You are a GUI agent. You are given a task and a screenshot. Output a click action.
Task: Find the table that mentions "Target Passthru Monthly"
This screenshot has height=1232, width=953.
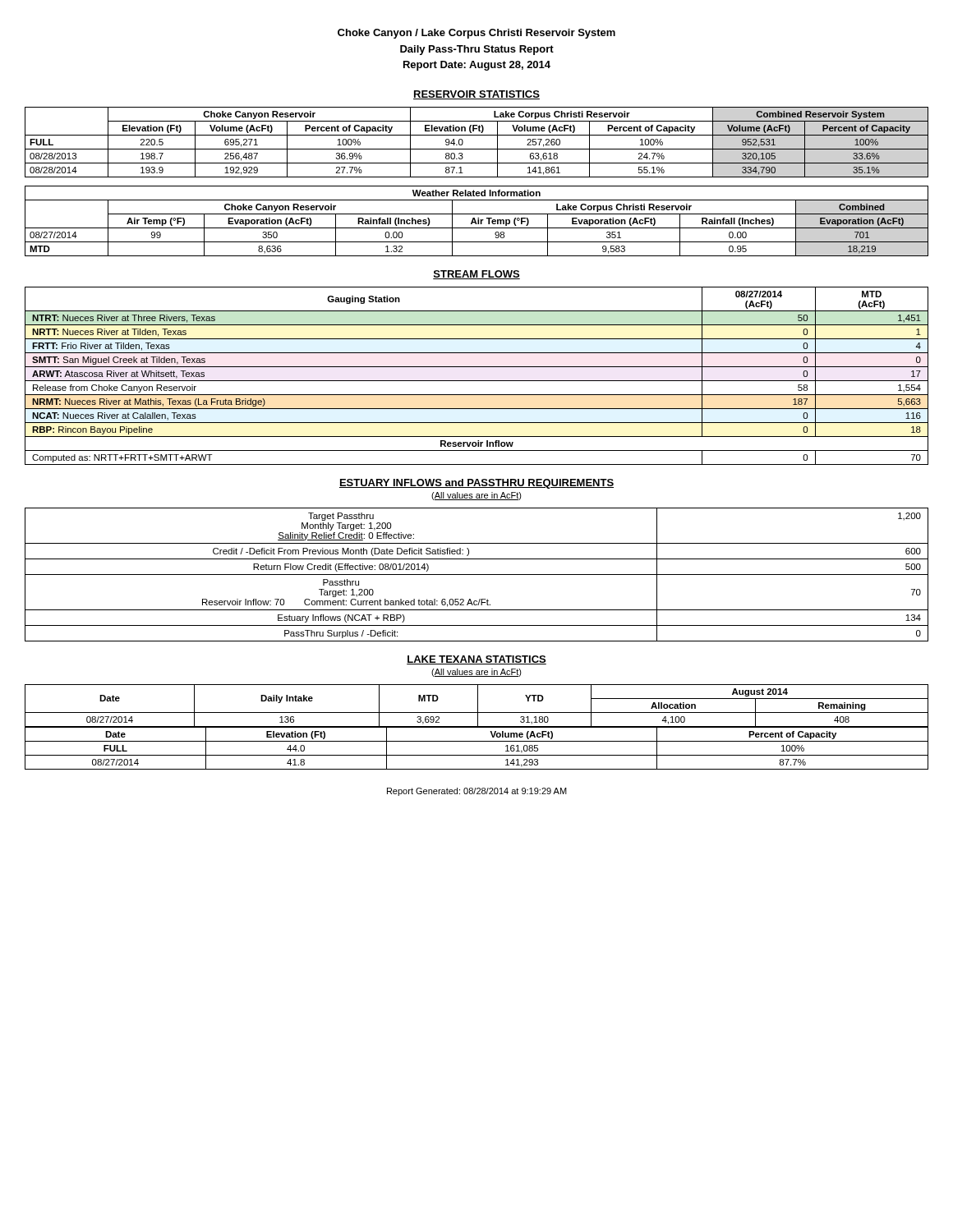click(x=476, y=574)
